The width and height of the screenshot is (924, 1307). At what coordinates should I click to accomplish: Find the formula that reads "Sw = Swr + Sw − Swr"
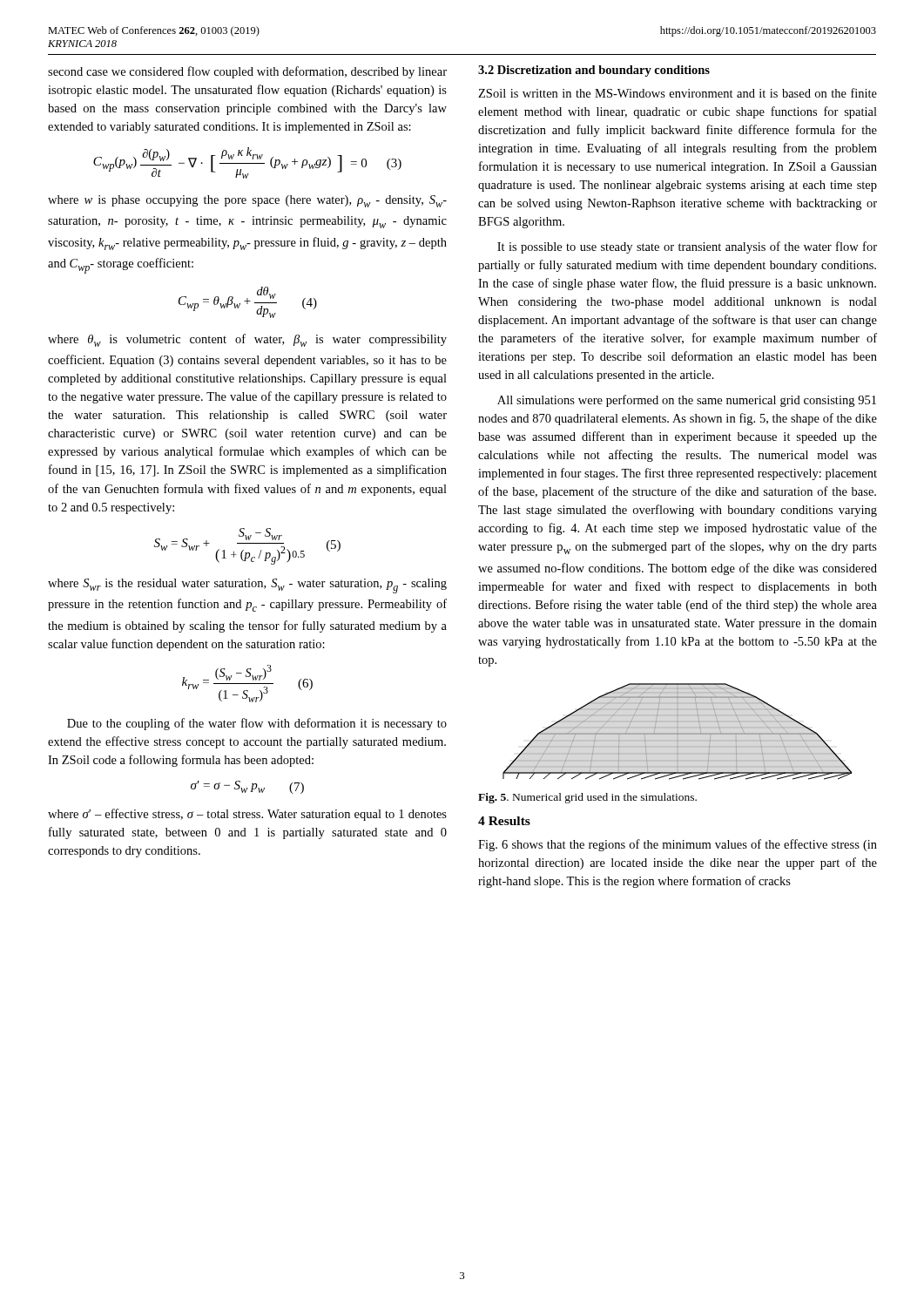click(x=247, y=545)
